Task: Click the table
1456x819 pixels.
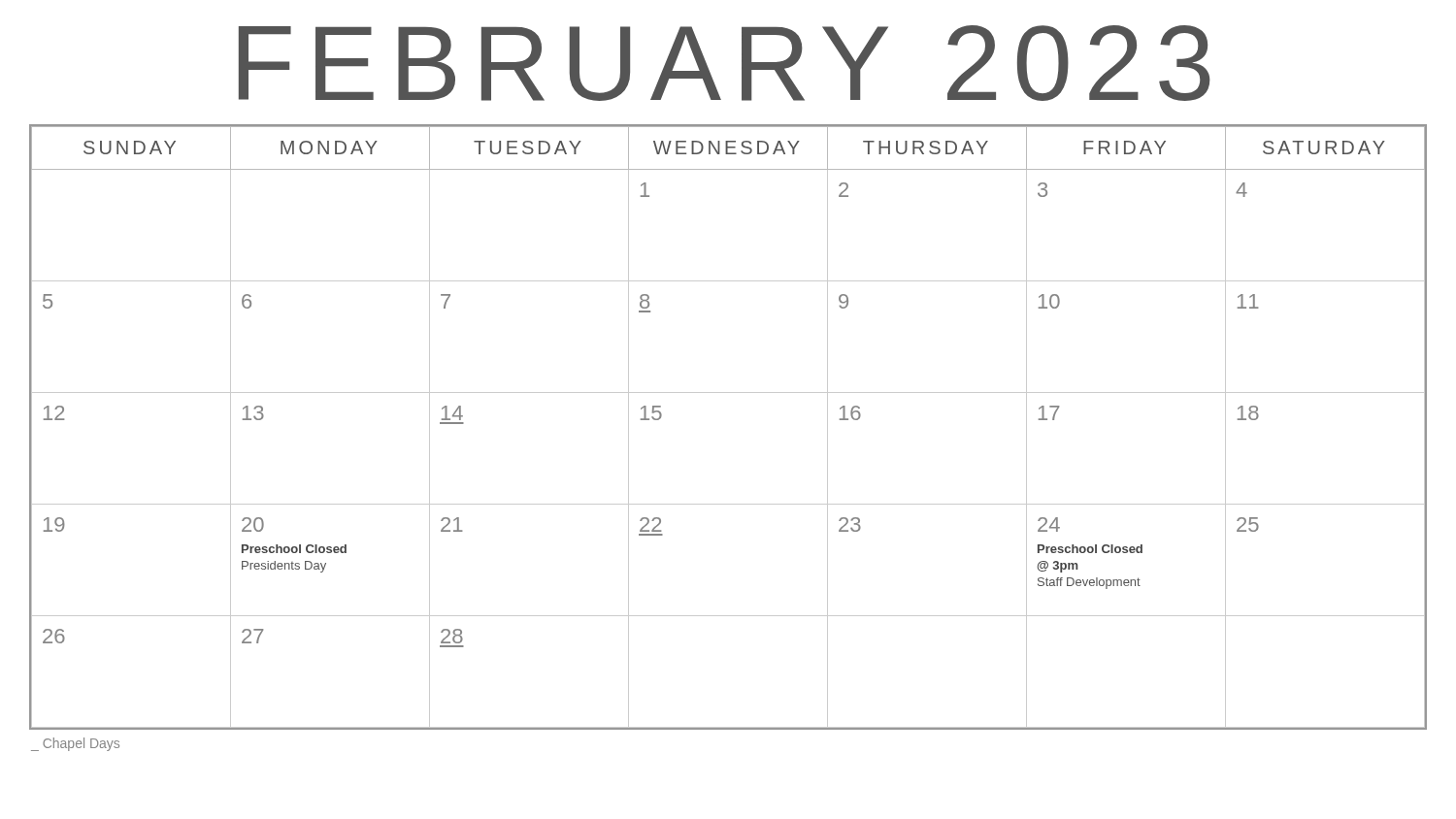Action: point(728,427)
